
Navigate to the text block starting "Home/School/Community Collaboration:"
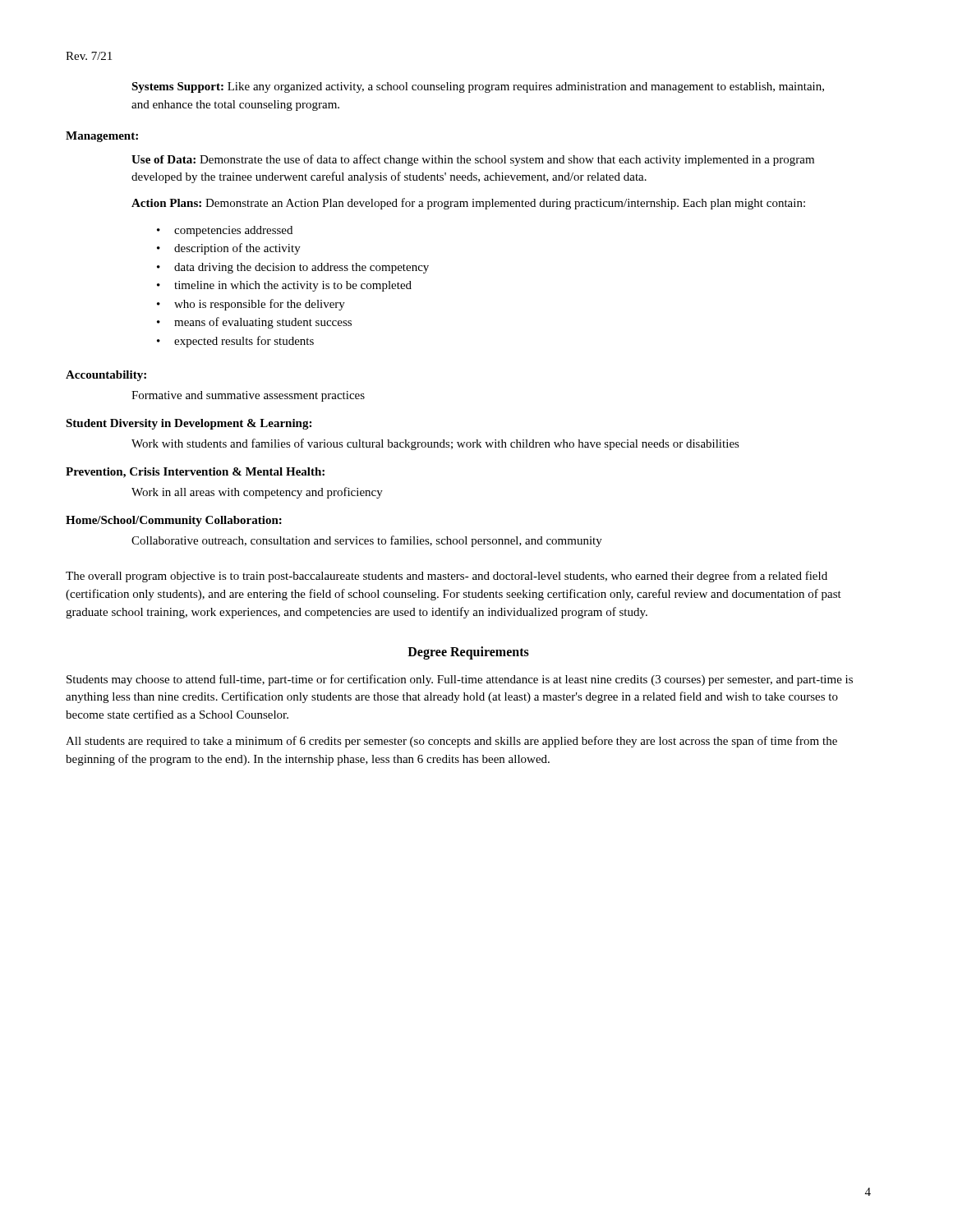pos(174,519)
